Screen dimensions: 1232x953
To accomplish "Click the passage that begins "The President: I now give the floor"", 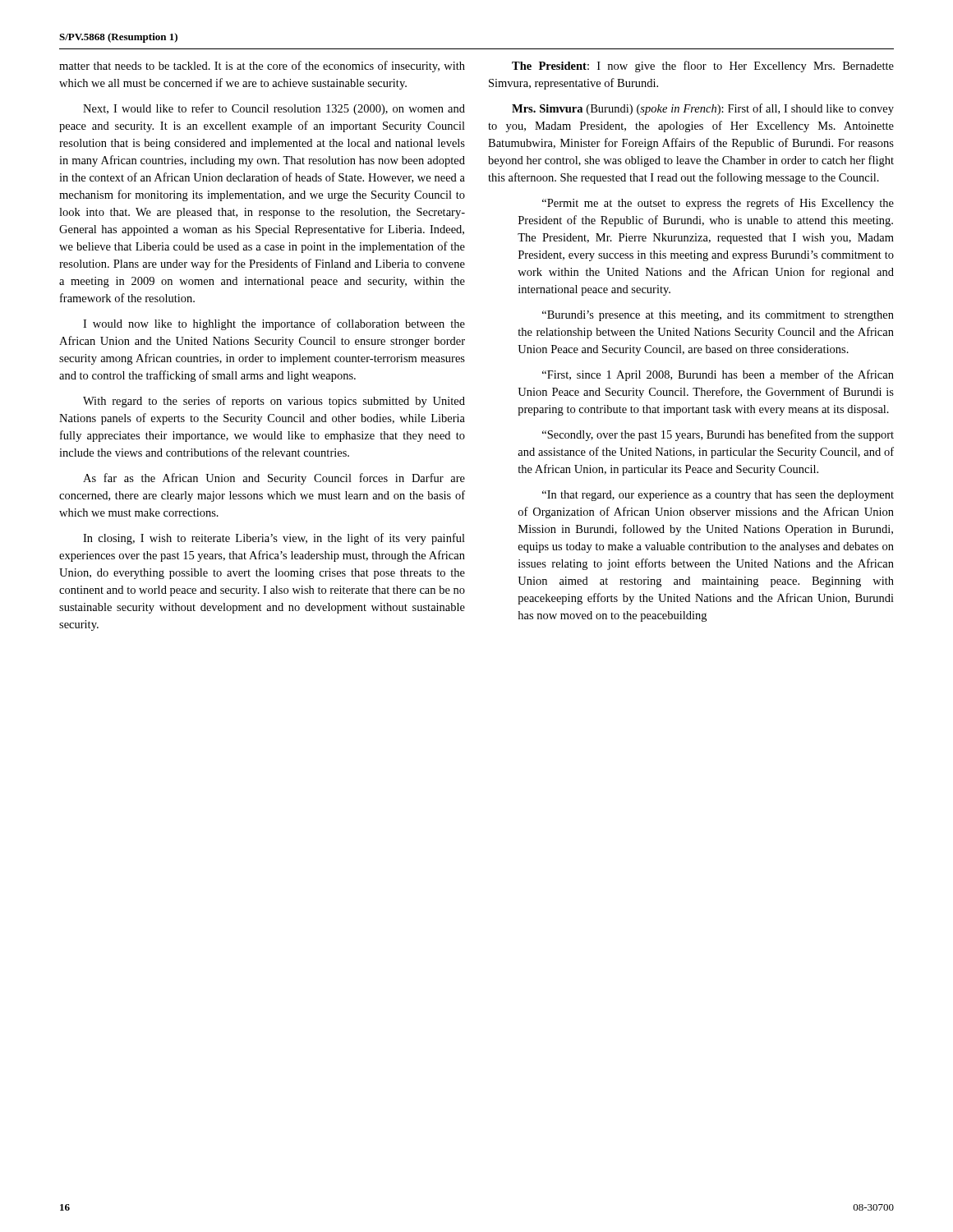I will click(691, 75).
